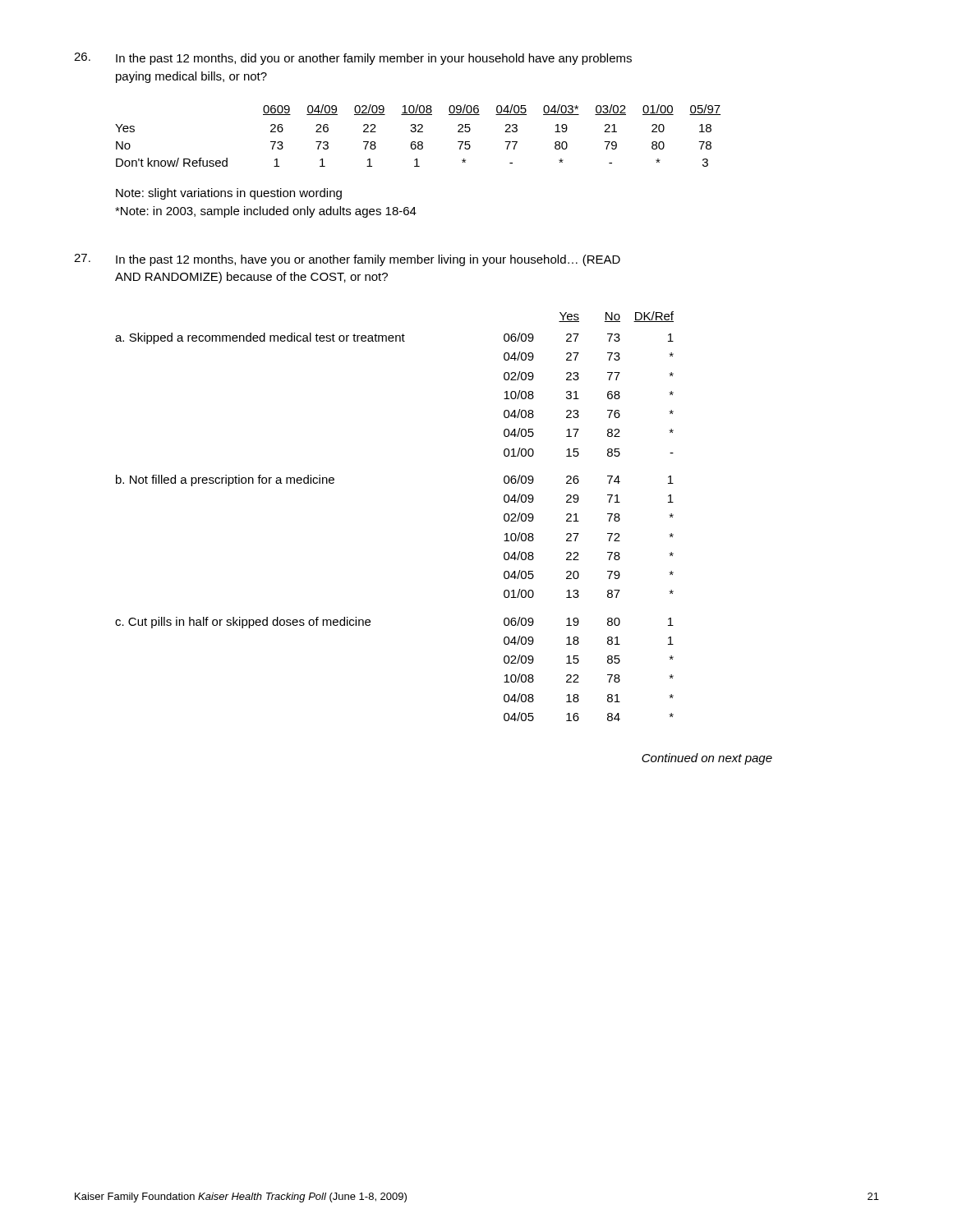Viewport: 953px width, 1232px height.
Task: Point to the region starting "c. Cut pills in"
Action: point(239,622)
